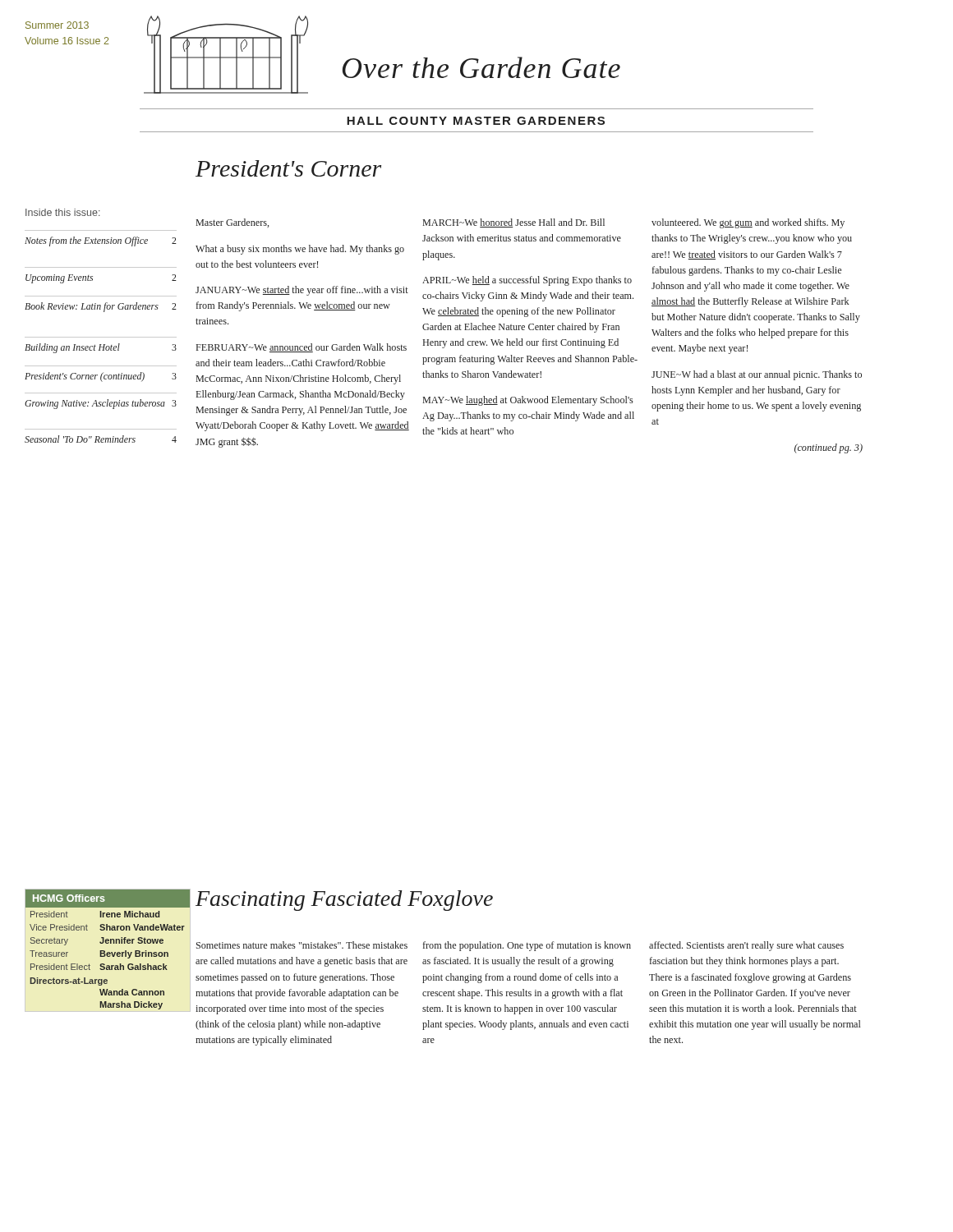Point to the element starting "Inside this issue:"

(x=101, y=213)
